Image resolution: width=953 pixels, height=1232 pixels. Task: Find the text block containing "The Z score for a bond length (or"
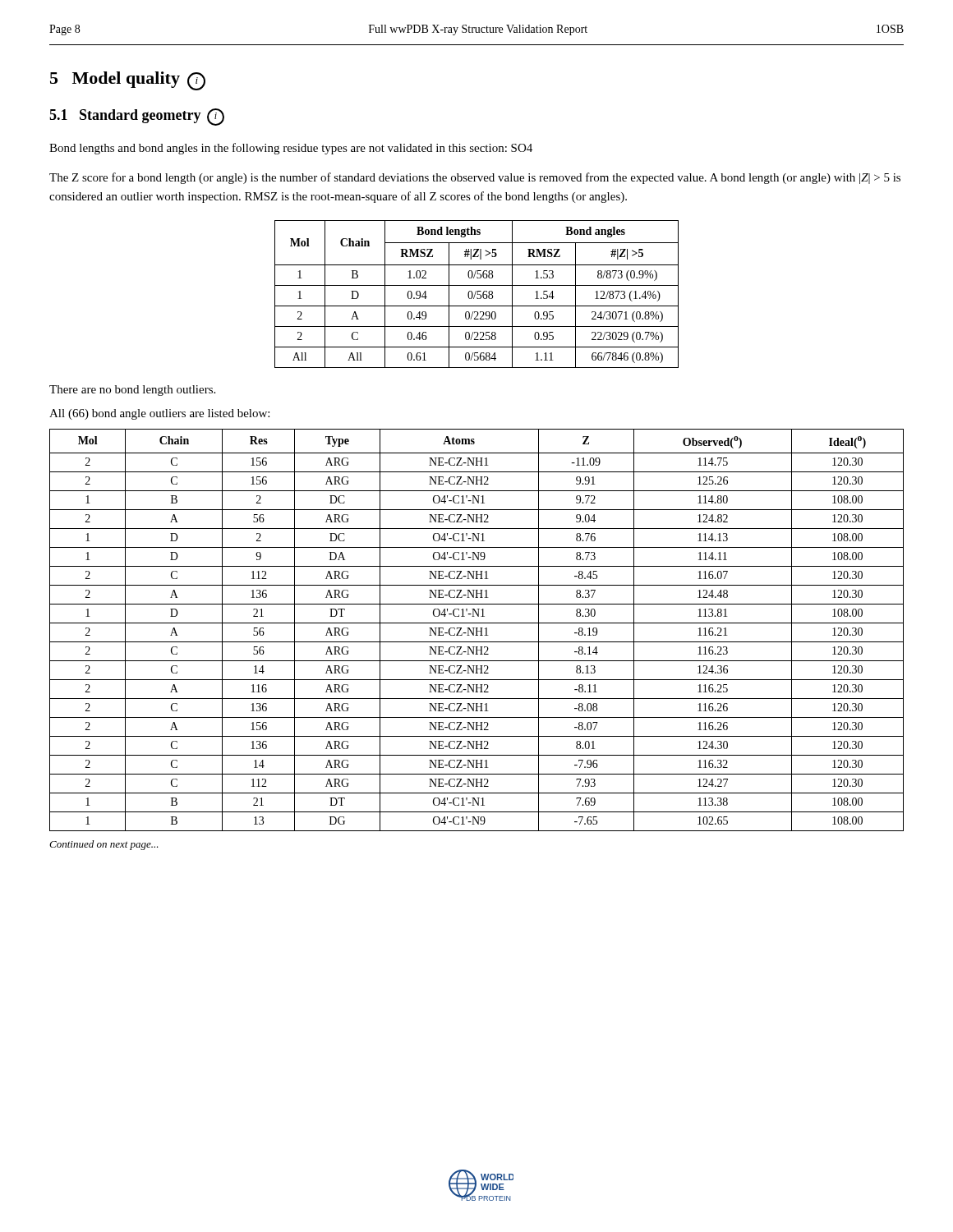coord(475,187)
